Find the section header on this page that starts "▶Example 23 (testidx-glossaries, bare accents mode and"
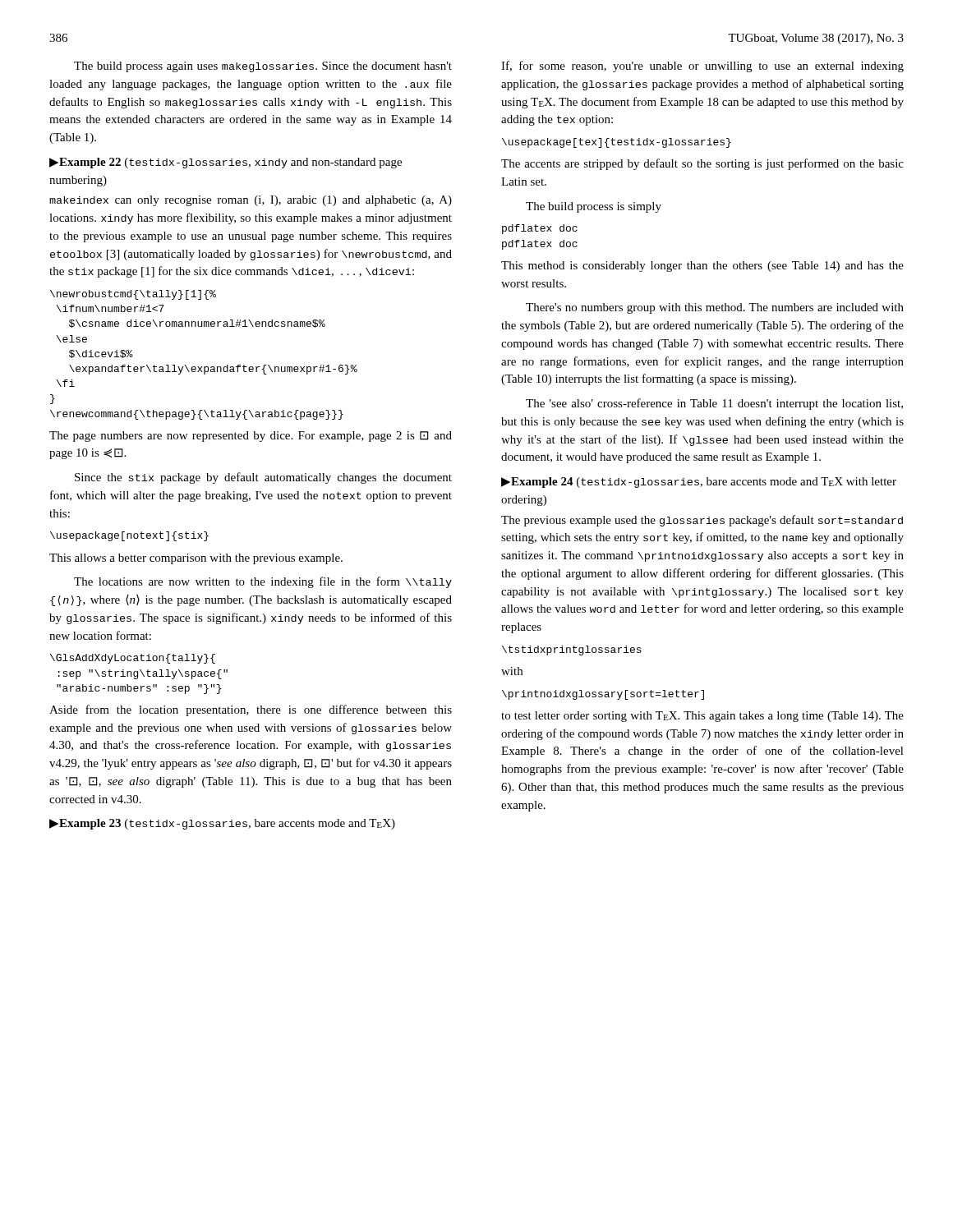 pyautogui.click(x=222, y=824)
